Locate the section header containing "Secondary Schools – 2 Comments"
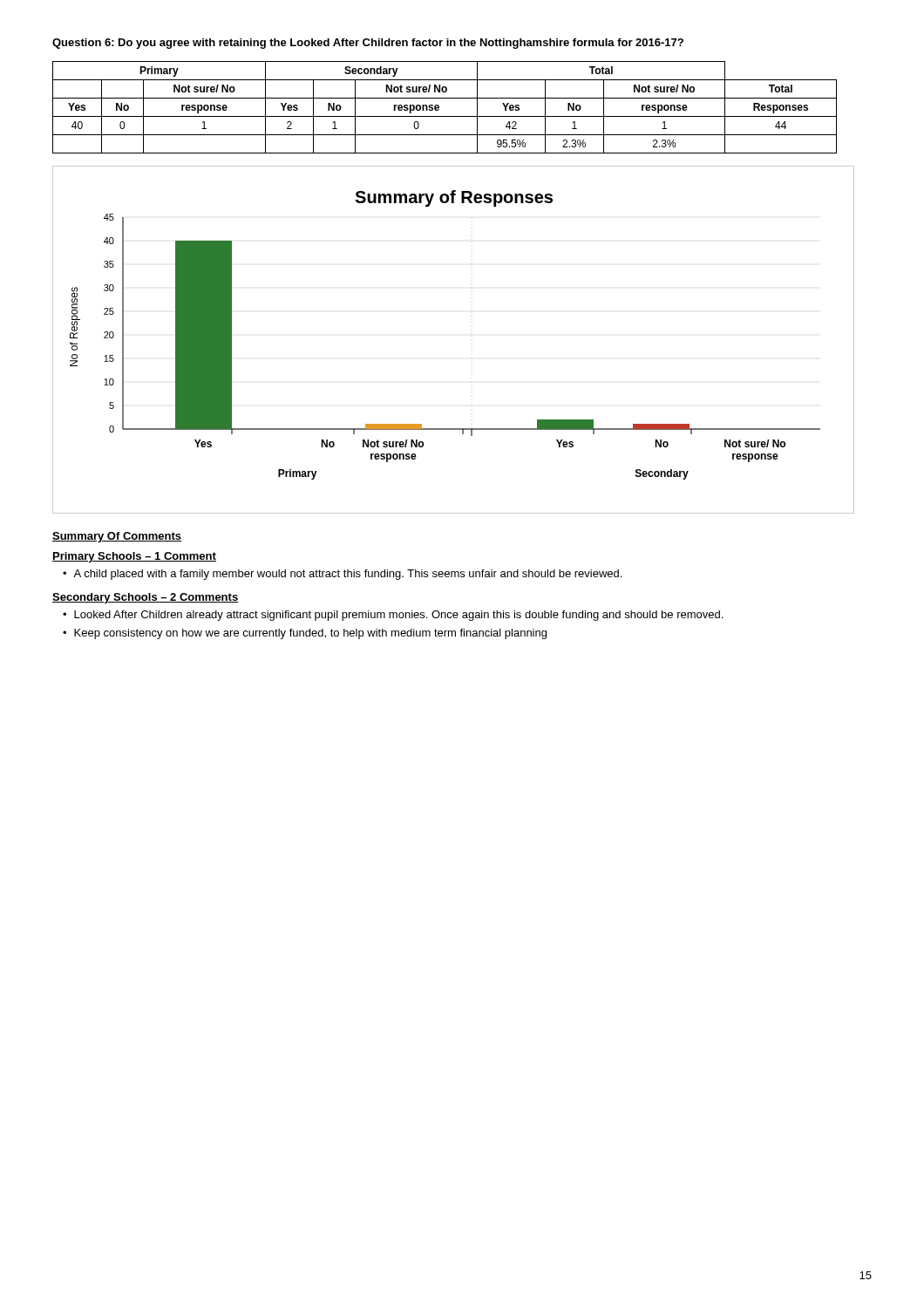 145,597
